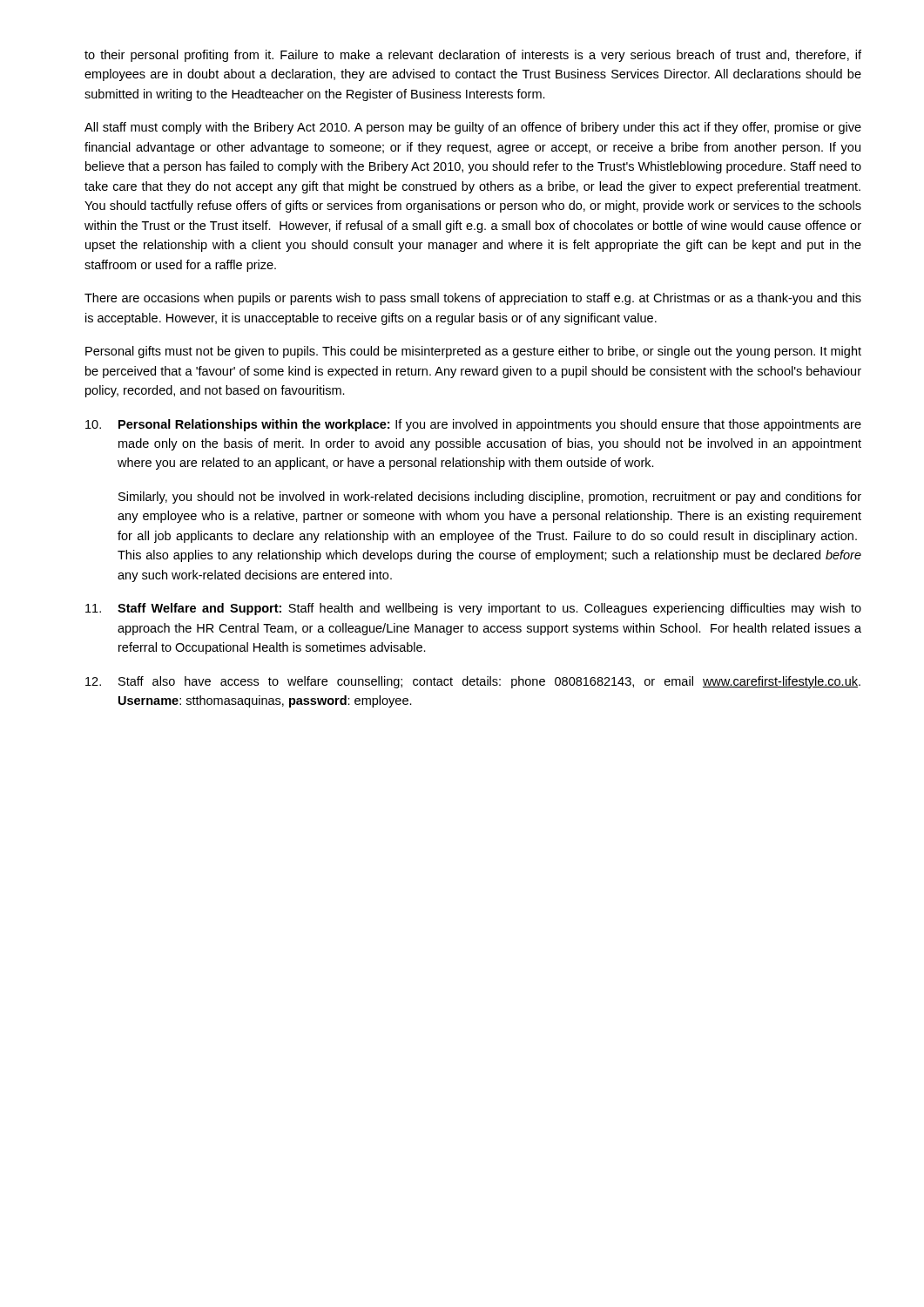
Task: Click on the text block with the text "Similarly, you should not be involved in"
Action: pos(489,536)
